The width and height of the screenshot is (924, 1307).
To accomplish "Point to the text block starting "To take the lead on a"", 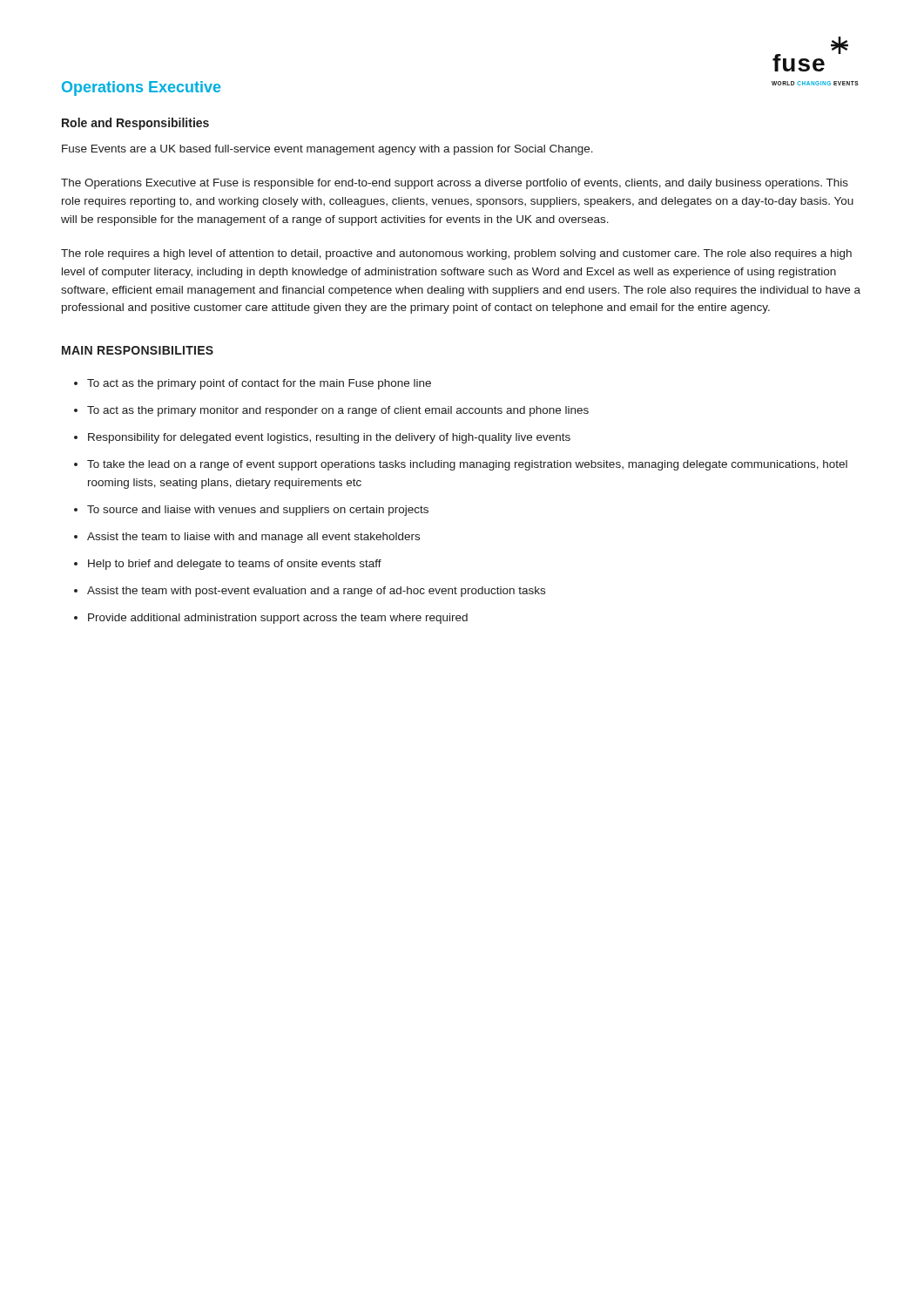I will tap(467, 473).
